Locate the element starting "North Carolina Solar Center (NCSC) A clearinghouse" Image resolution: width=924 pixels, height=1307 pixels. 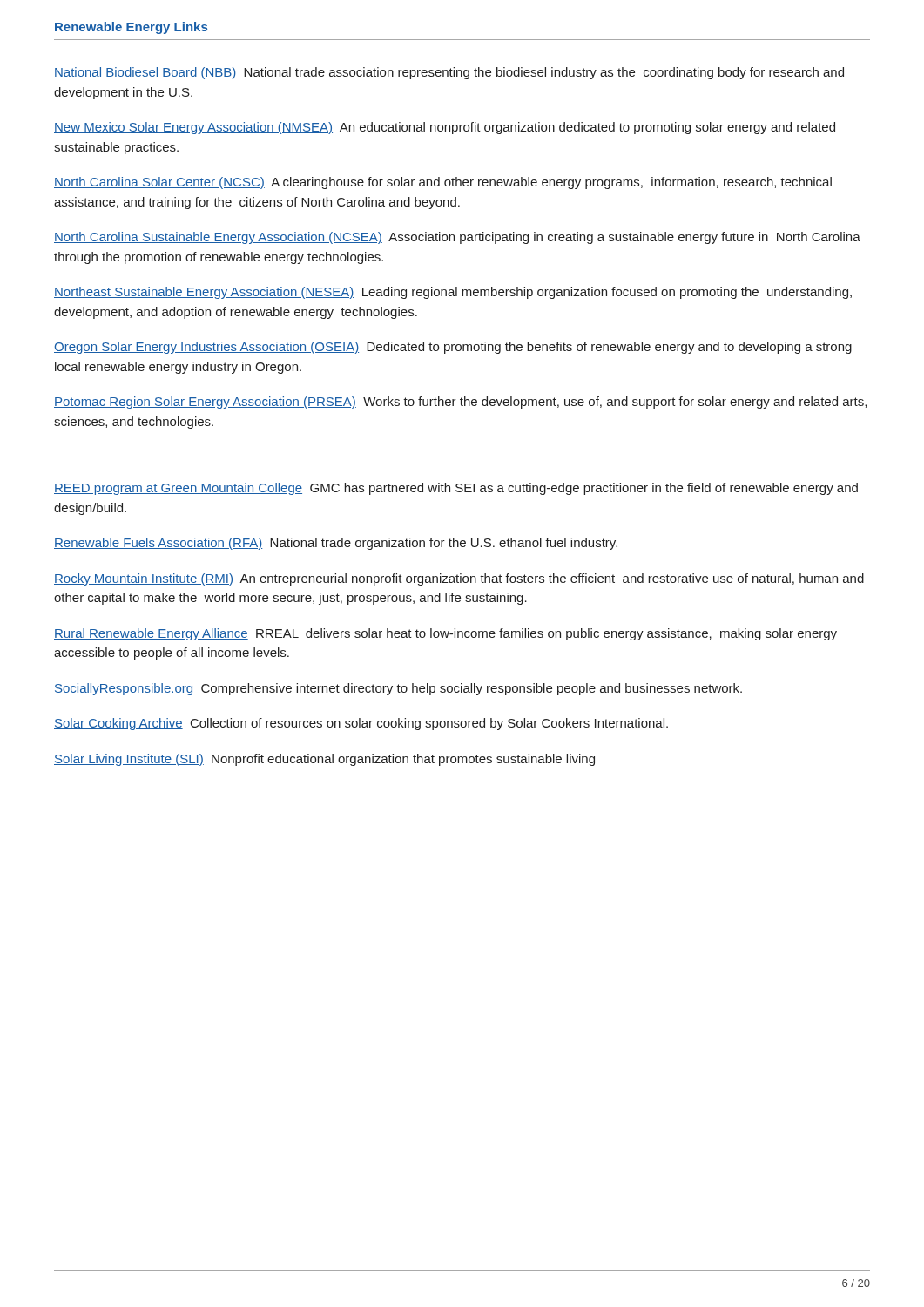tap(443, 191)
